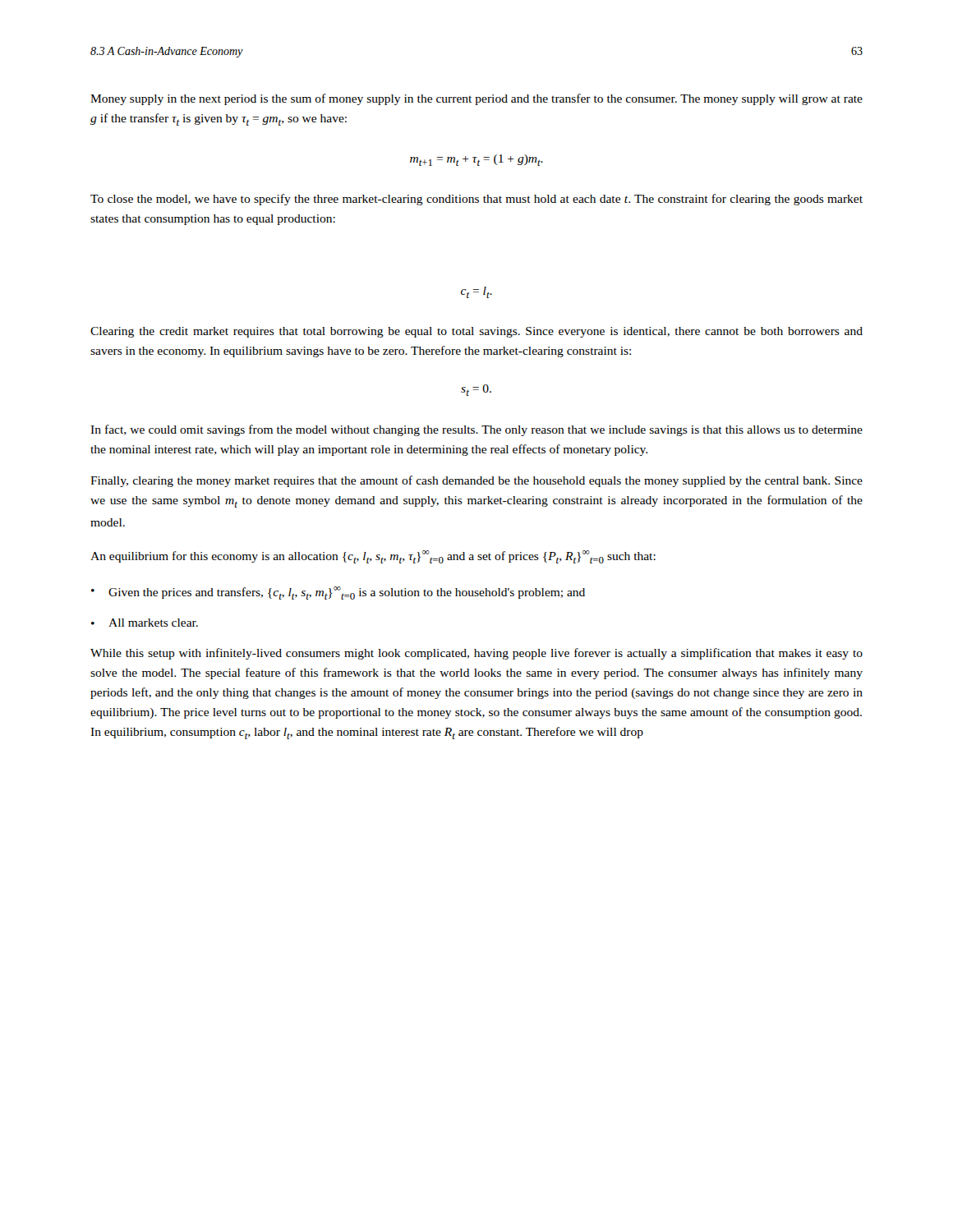Image resolution: width=953 pixels, height=1232 pixels.
Task: Where is the passage that starts "In fact, we could"?
Action: pos(476,439)
